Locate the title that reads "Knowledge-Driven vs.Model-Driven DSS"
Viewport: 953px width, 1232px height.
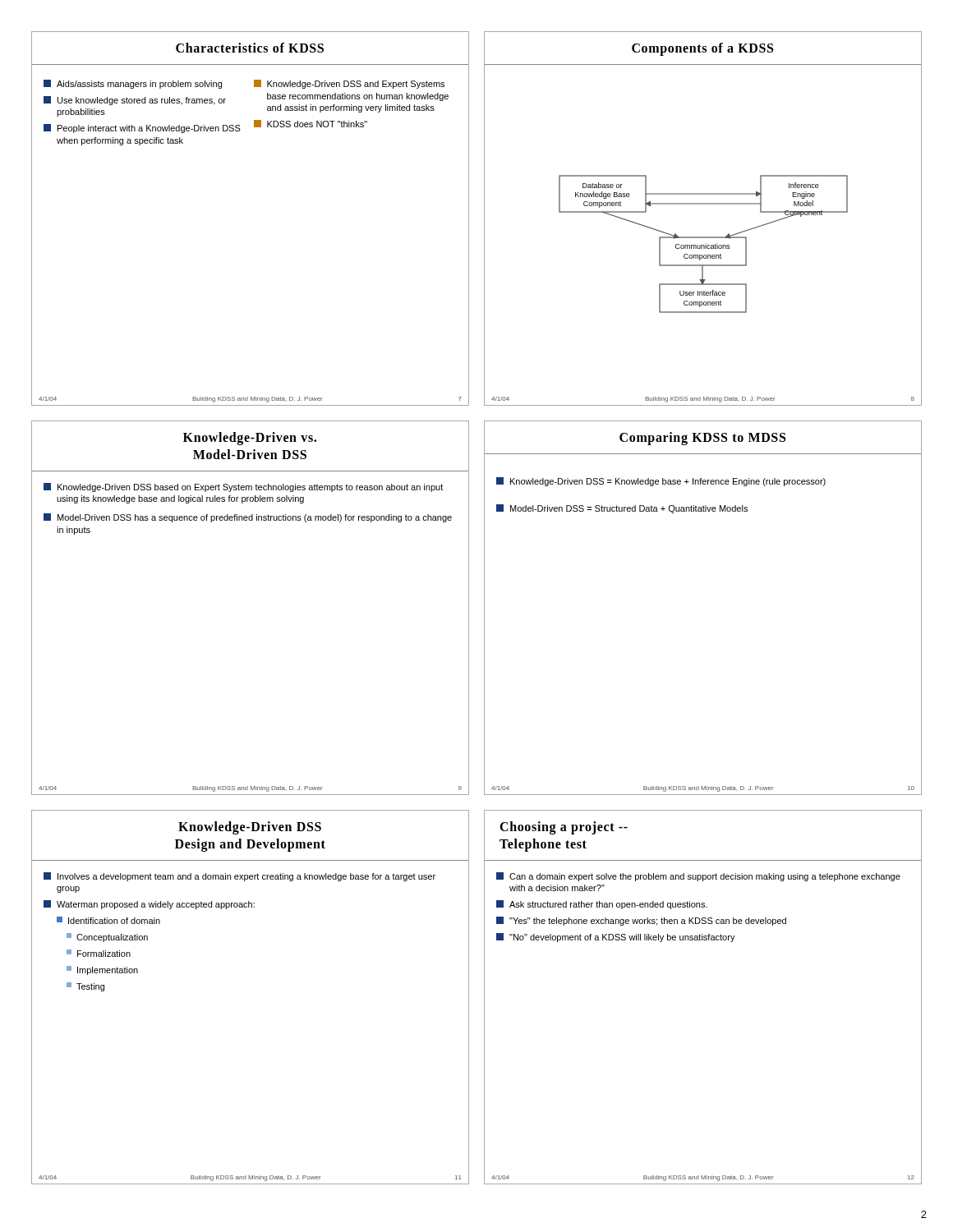pyautogui.click(x=250, y=446)
